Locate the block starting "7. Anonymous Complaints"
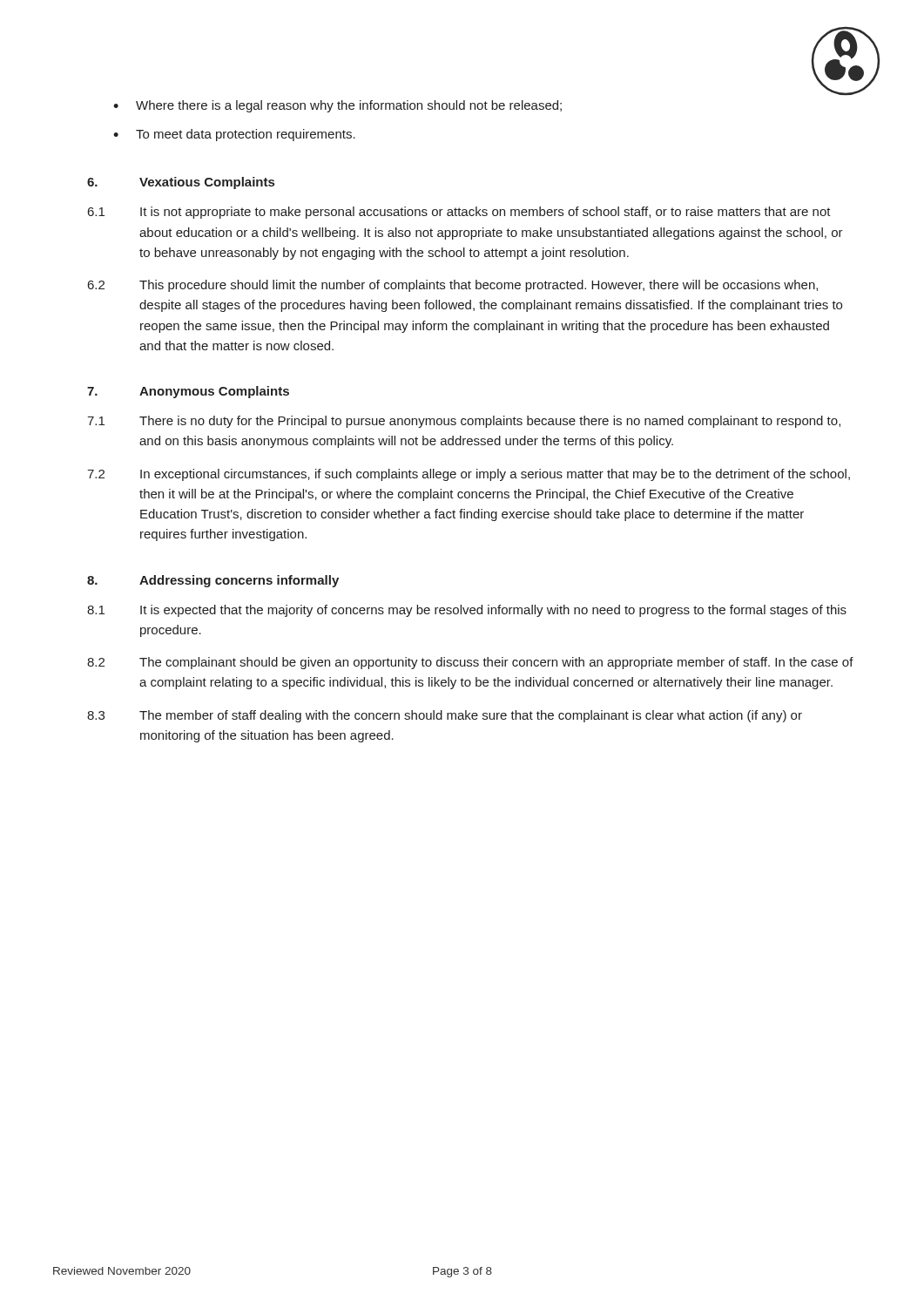The width and height of the screenshot is (924, 1307). tap(188, 391)
